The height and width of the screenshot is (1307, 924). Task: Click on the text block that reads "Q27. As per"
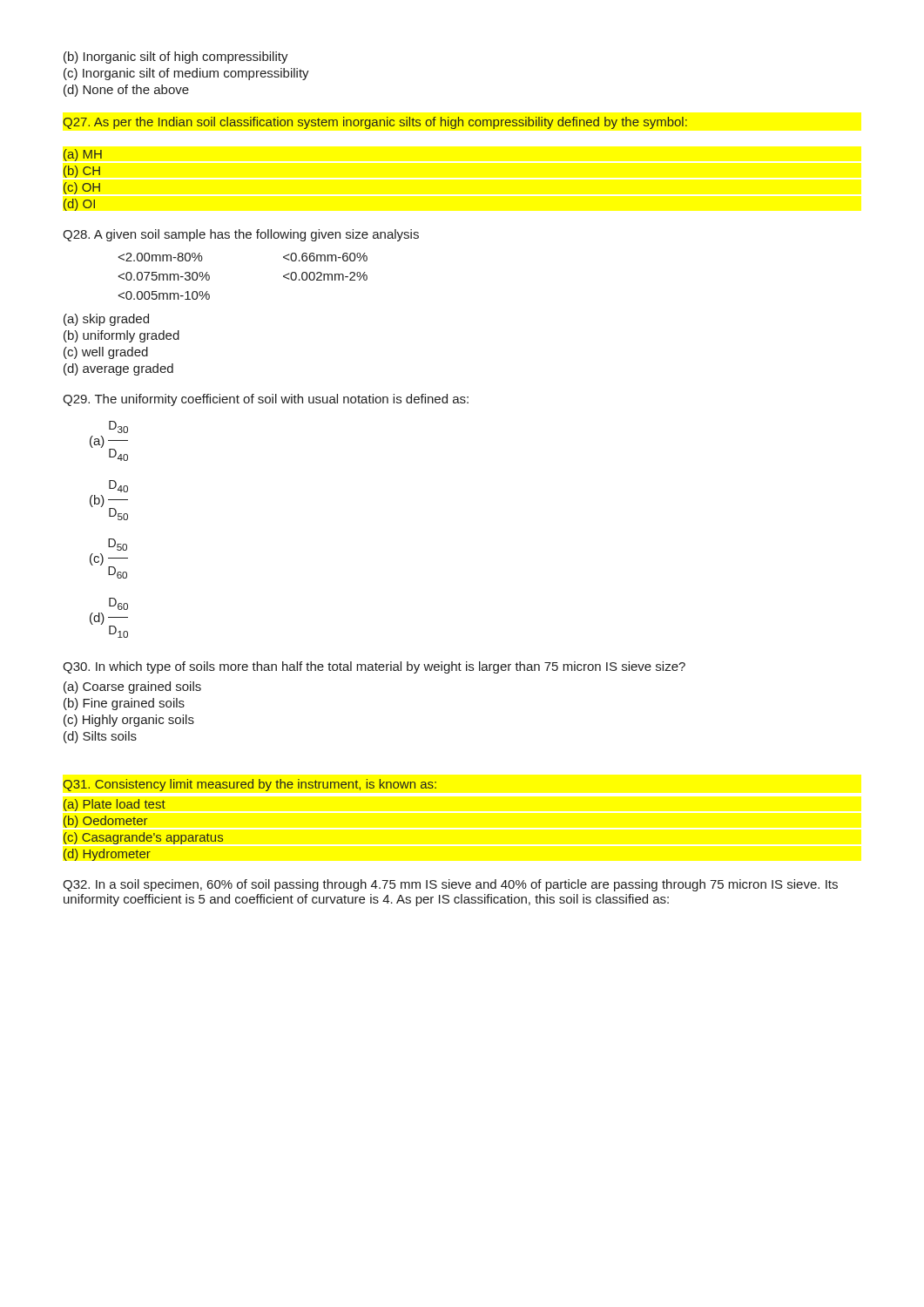pos(375,122)
